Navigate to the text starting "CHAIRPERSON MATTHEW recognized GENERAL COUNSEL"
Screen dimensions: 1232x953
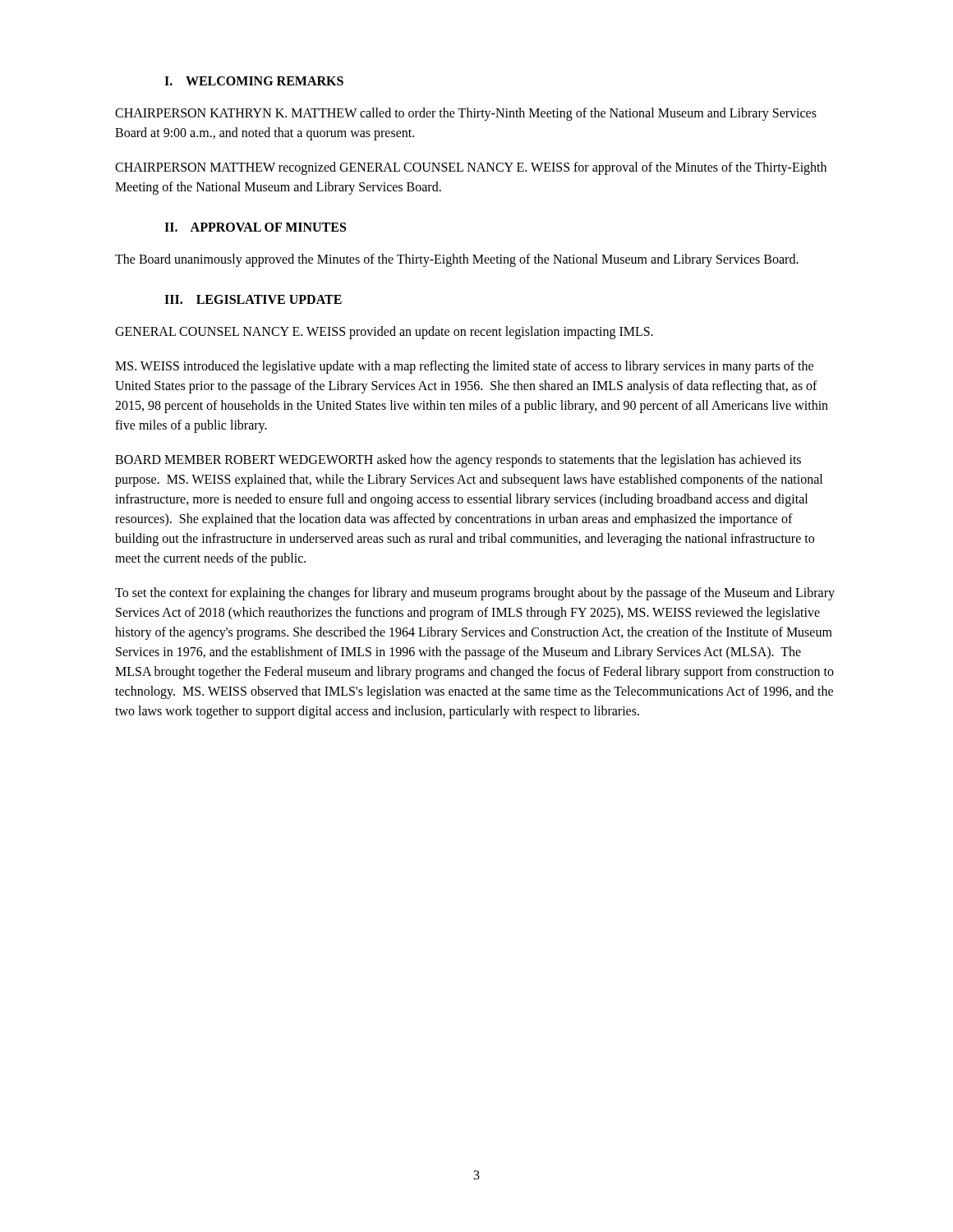click(x=471, y=177)
